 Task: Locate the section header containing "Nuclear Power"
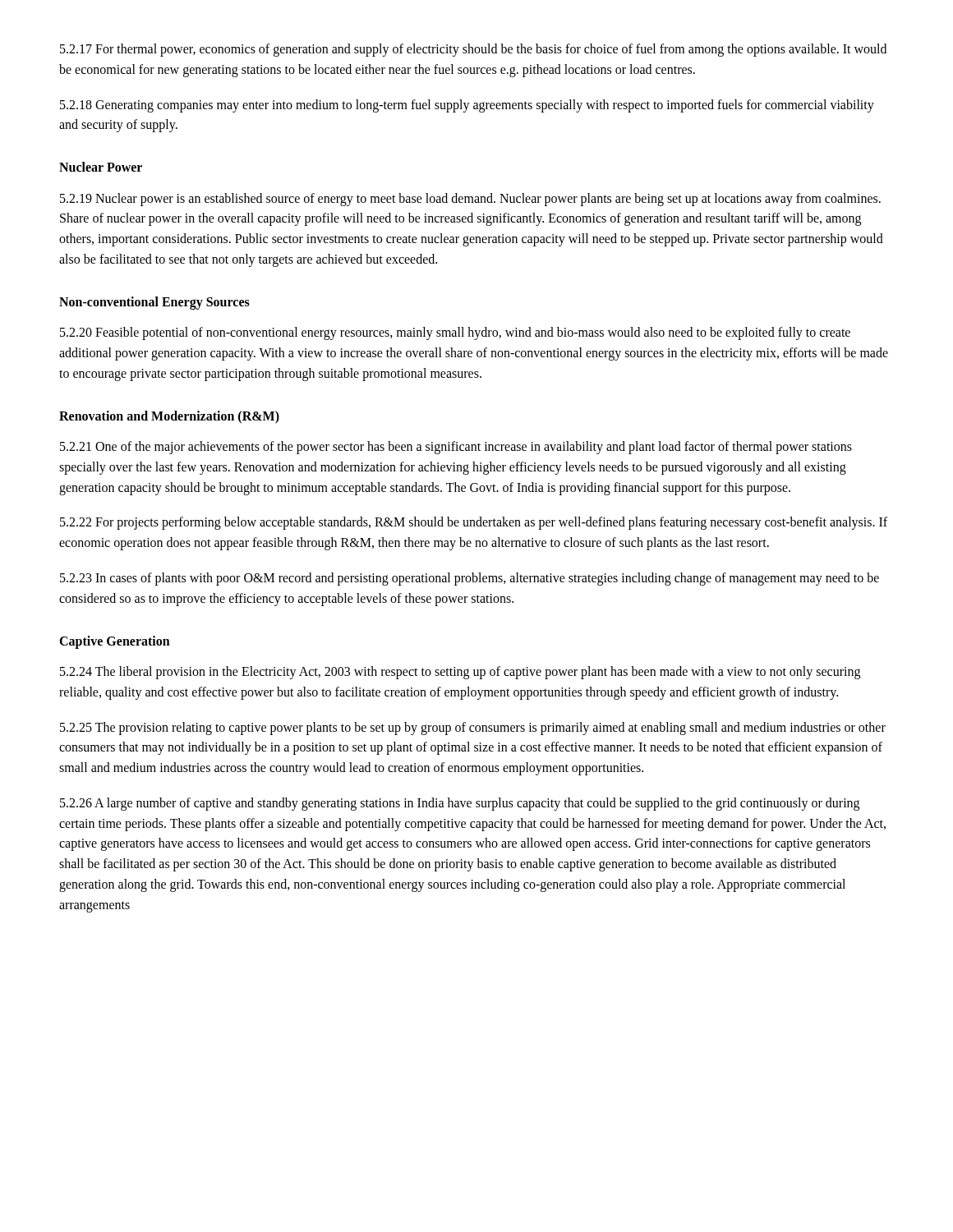pos(101,167)
